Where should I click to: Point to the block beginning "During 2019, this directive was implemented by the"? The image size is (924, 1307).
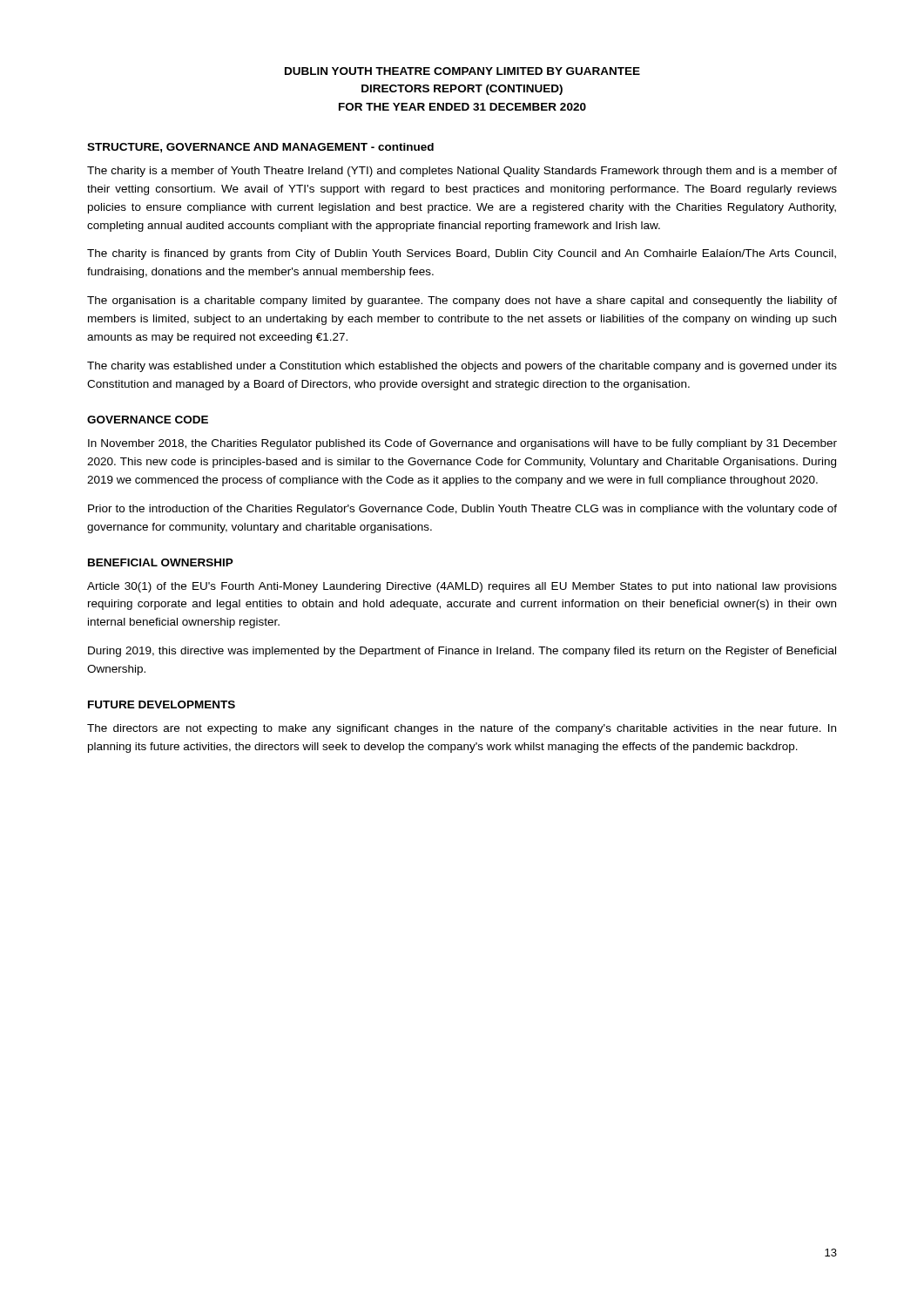[x=462, y=660]
